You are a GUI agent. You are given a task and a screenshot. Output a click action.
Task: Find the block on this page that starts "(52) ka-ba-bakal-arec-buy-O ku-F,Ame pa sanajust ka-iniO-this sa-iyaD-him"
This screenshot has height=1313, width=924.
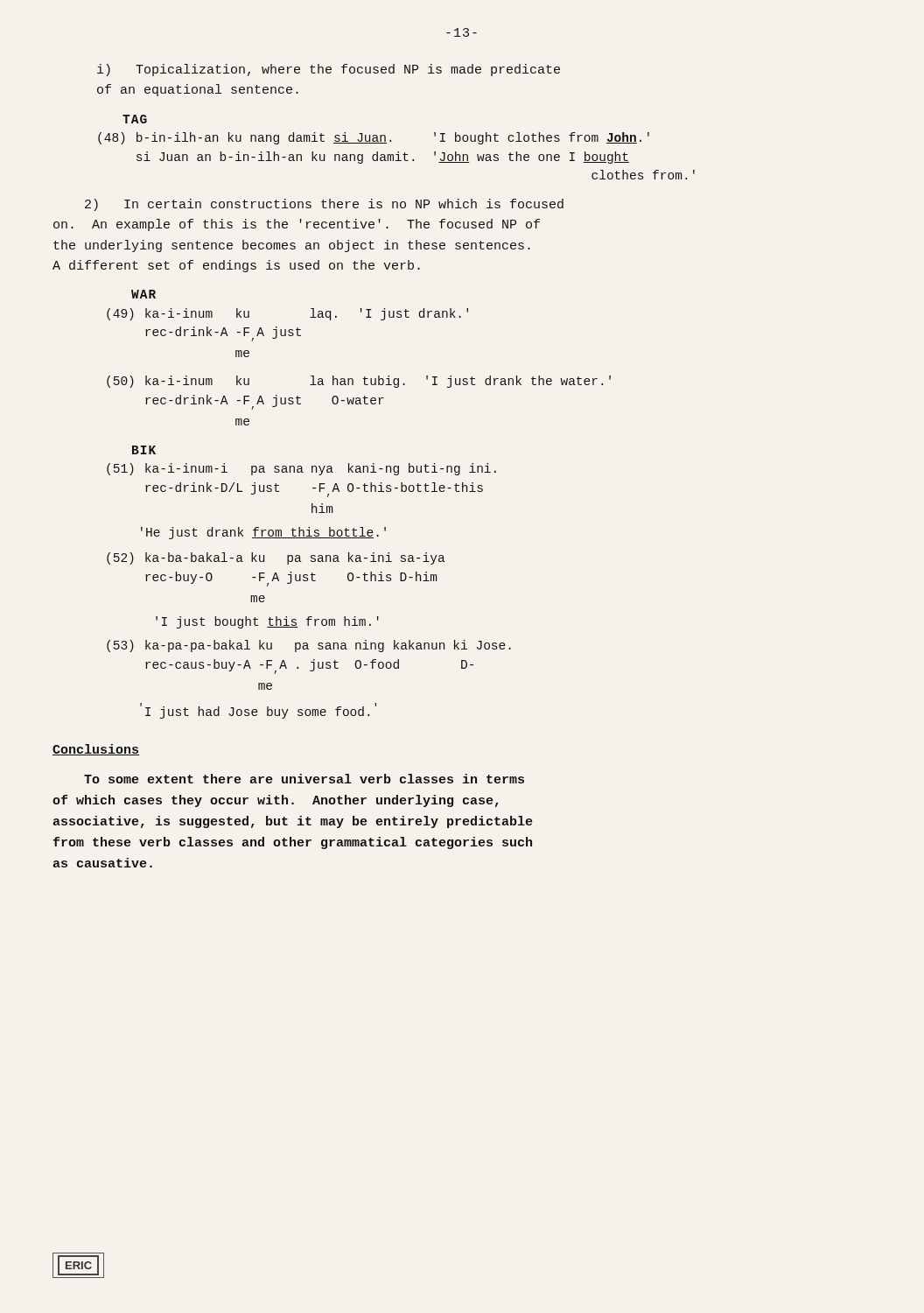tap(178, 558)
